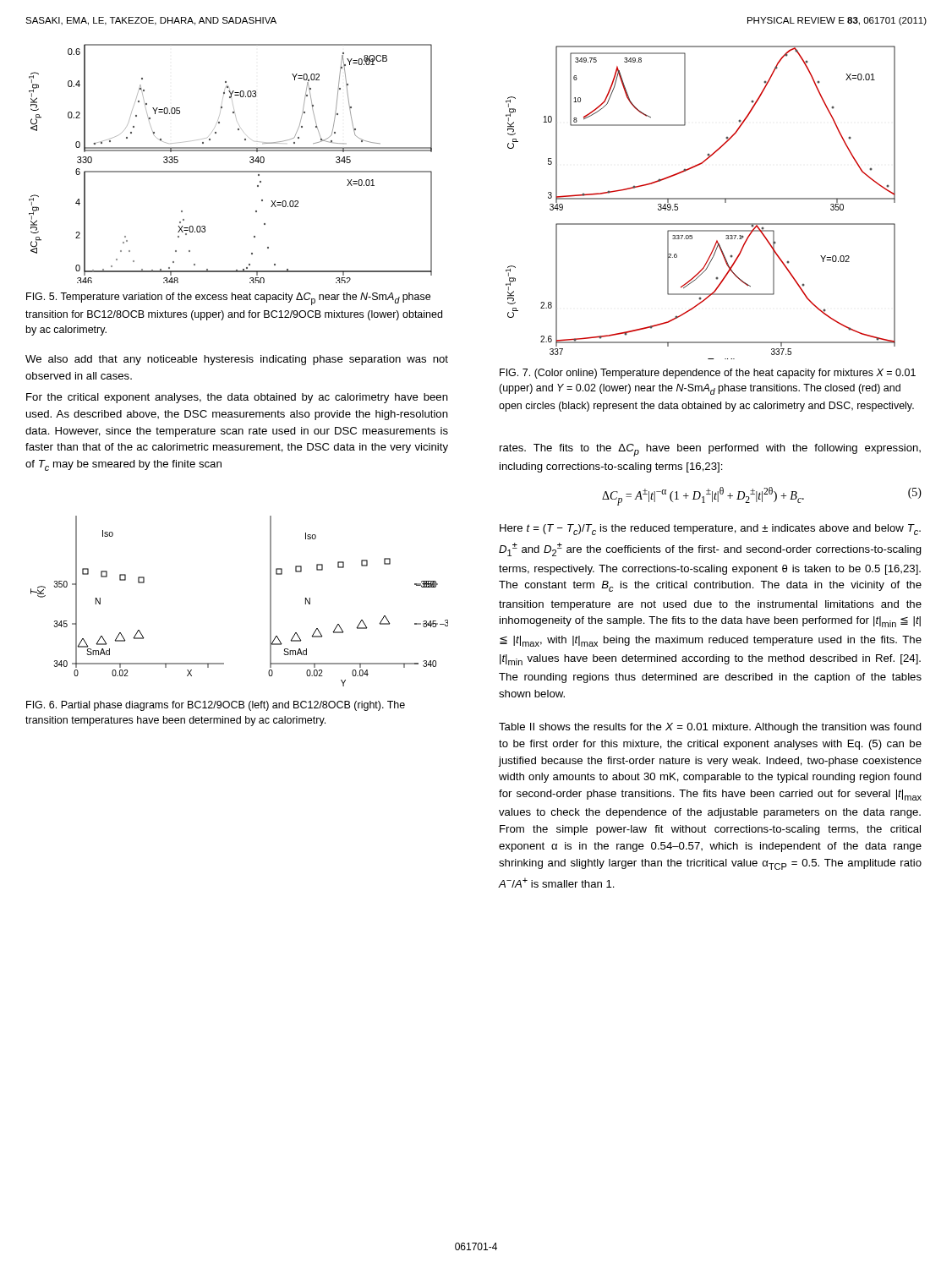Find the formula on this page that starts "ΔCp = A±|t|−α (1"
The width and height of the screenshot is (952, 1268).
pos(762,496)
